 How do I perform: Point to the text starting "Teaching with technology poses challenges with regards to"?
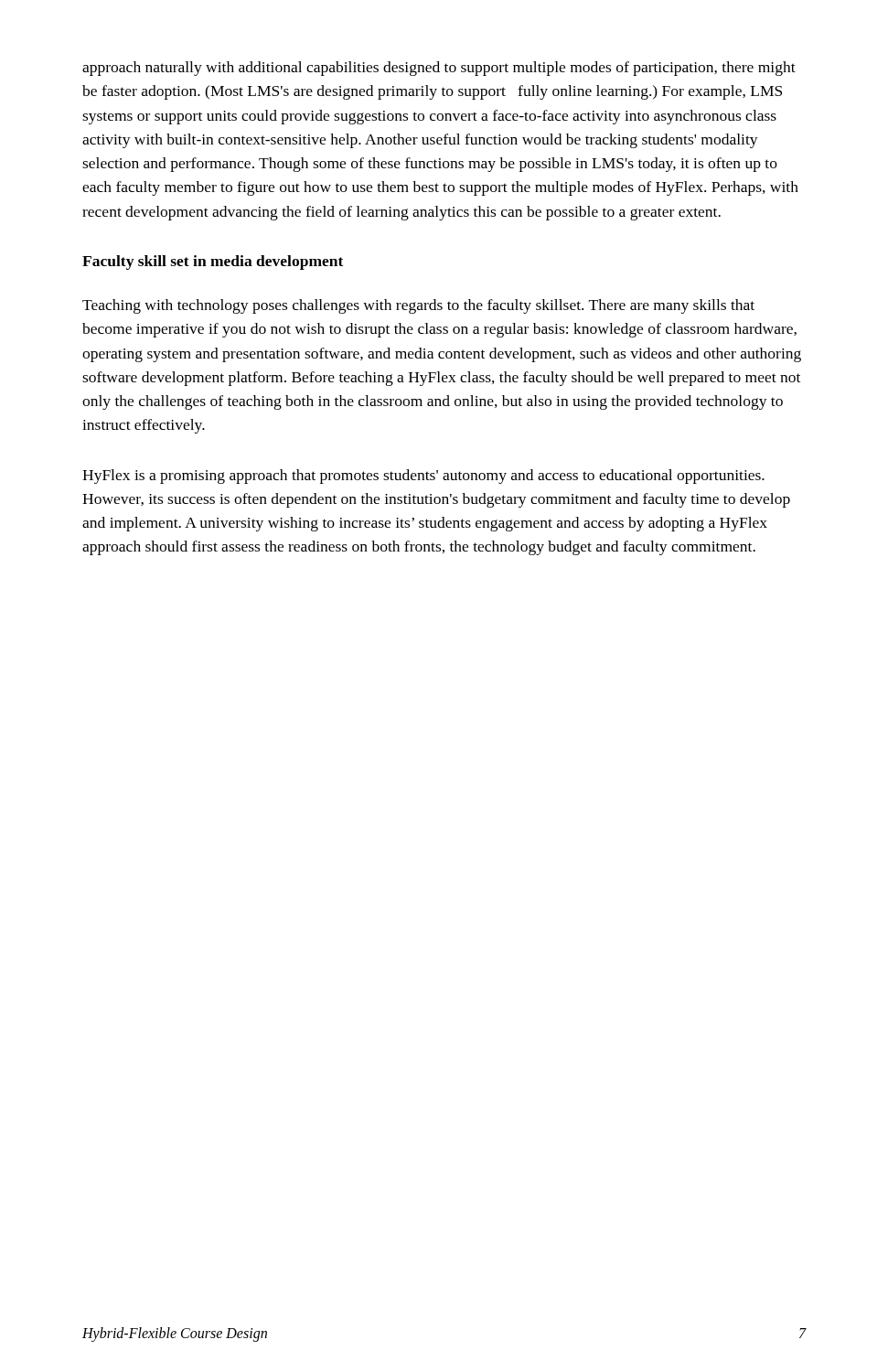(x=442, y=365)
